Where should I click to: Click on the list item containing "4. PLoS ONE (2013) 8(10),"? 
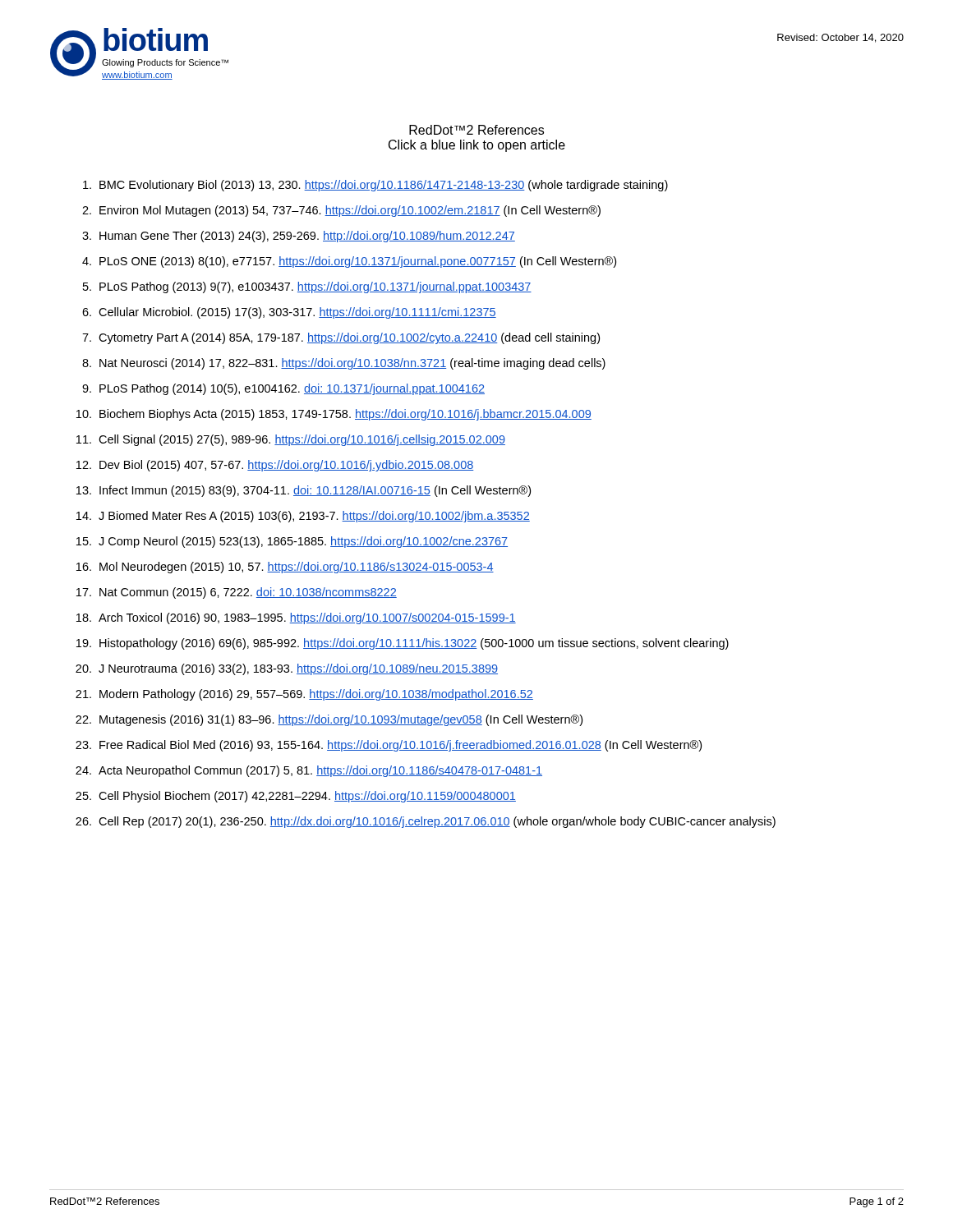pos(481,262)
